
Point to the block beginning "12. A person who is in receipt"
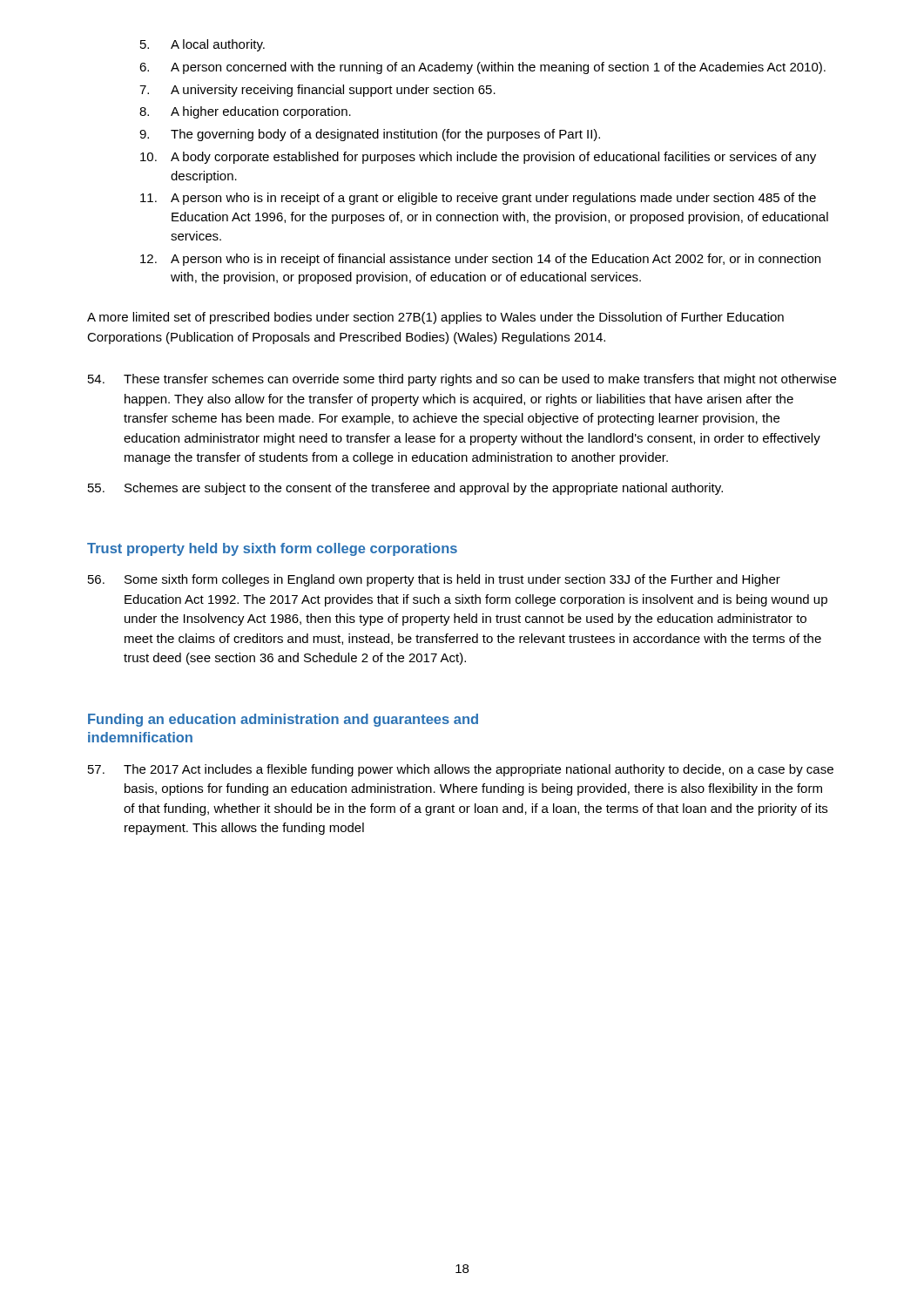(488, 268)
